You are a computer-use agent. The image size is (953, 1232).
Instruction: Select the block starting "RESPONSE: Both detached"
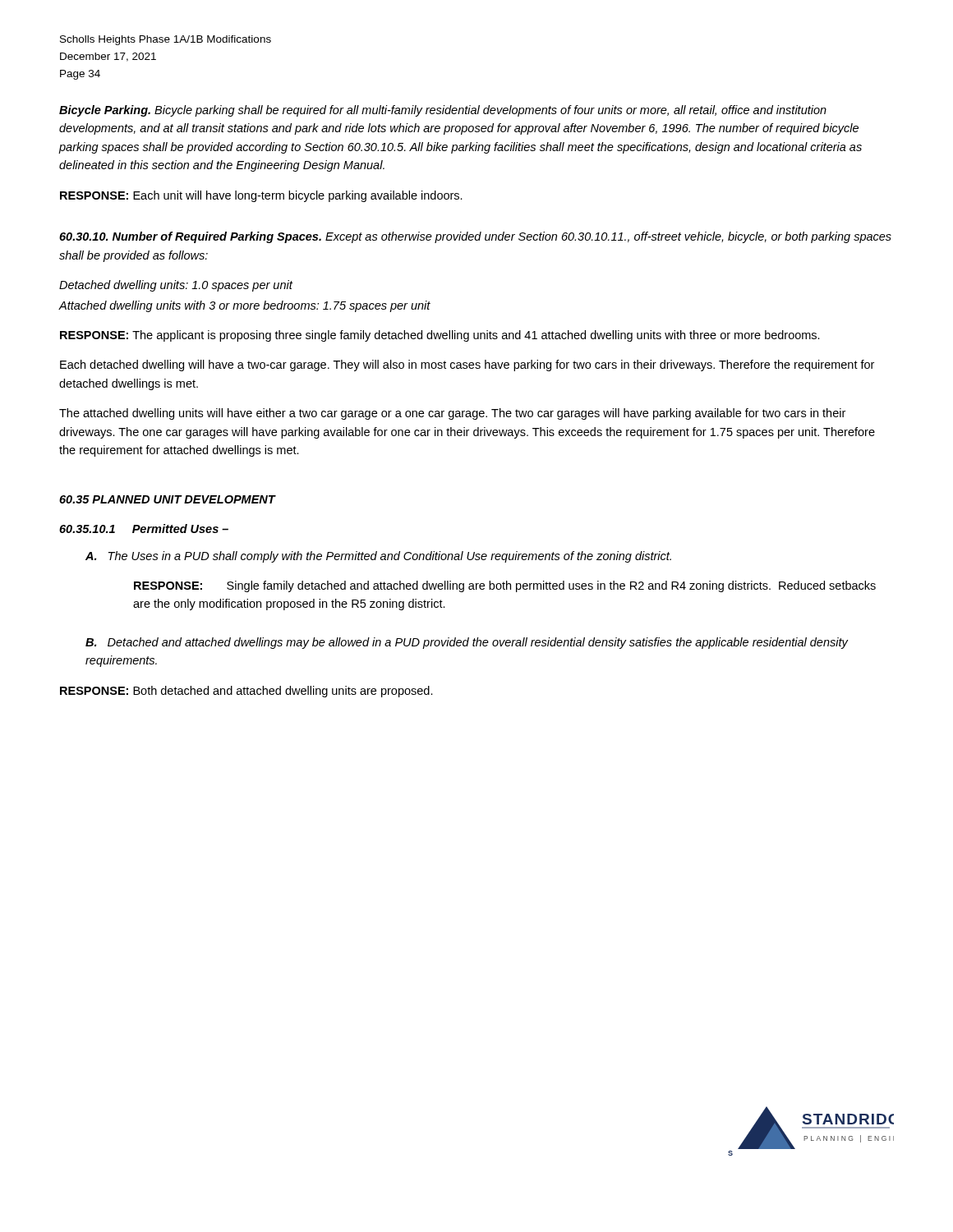tap(246, 691)
